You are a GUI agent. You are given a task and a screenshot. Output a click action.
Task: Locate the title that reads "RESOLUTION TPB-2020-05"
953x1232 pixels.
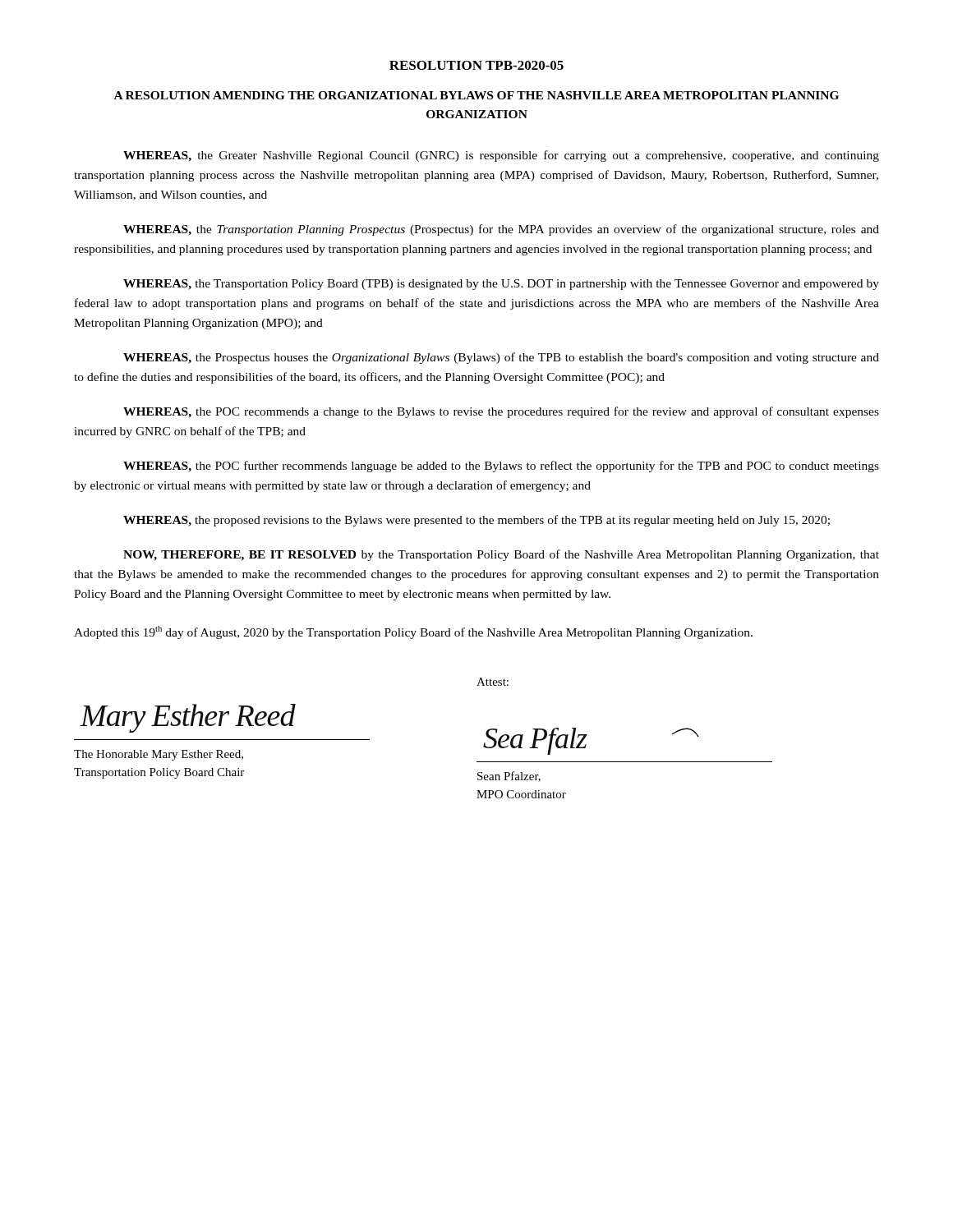pos(476,65)
